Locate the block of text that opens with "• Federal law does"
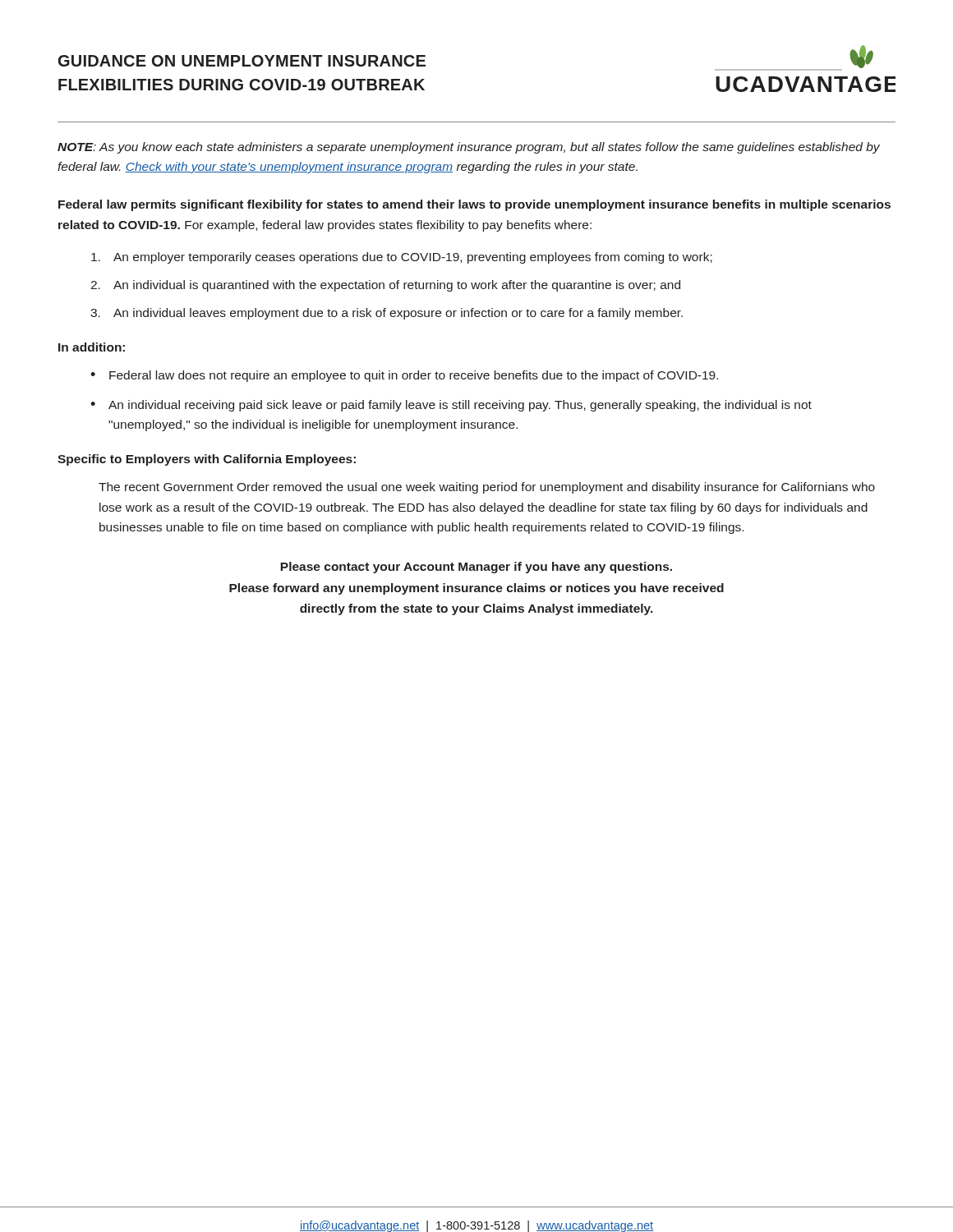The height and width of the screenshot is (1232, 953). coord(493,375)
